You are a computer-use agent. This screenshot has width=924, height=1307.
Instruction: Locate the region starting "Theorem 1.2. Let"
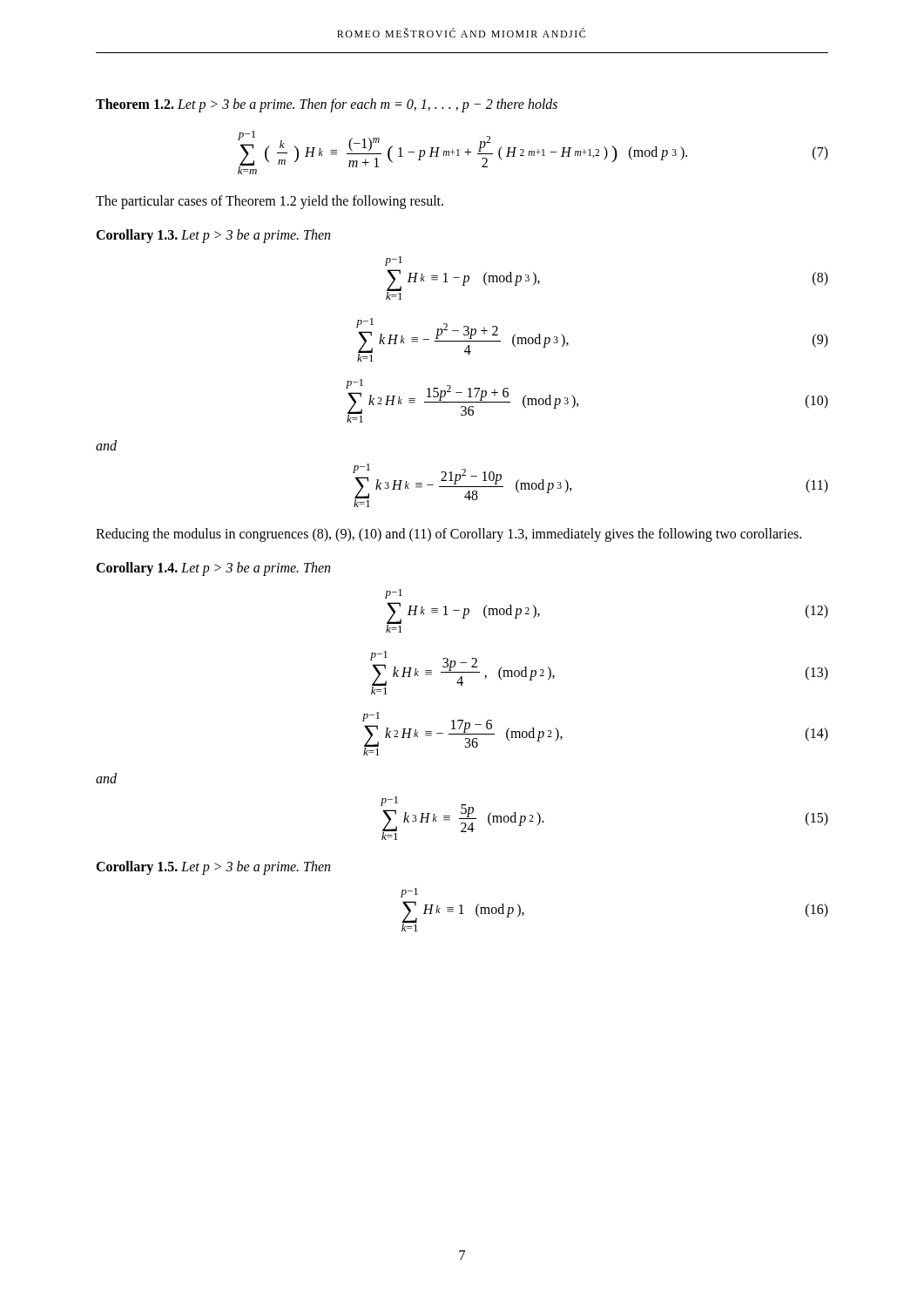click(x=327, y=104)
